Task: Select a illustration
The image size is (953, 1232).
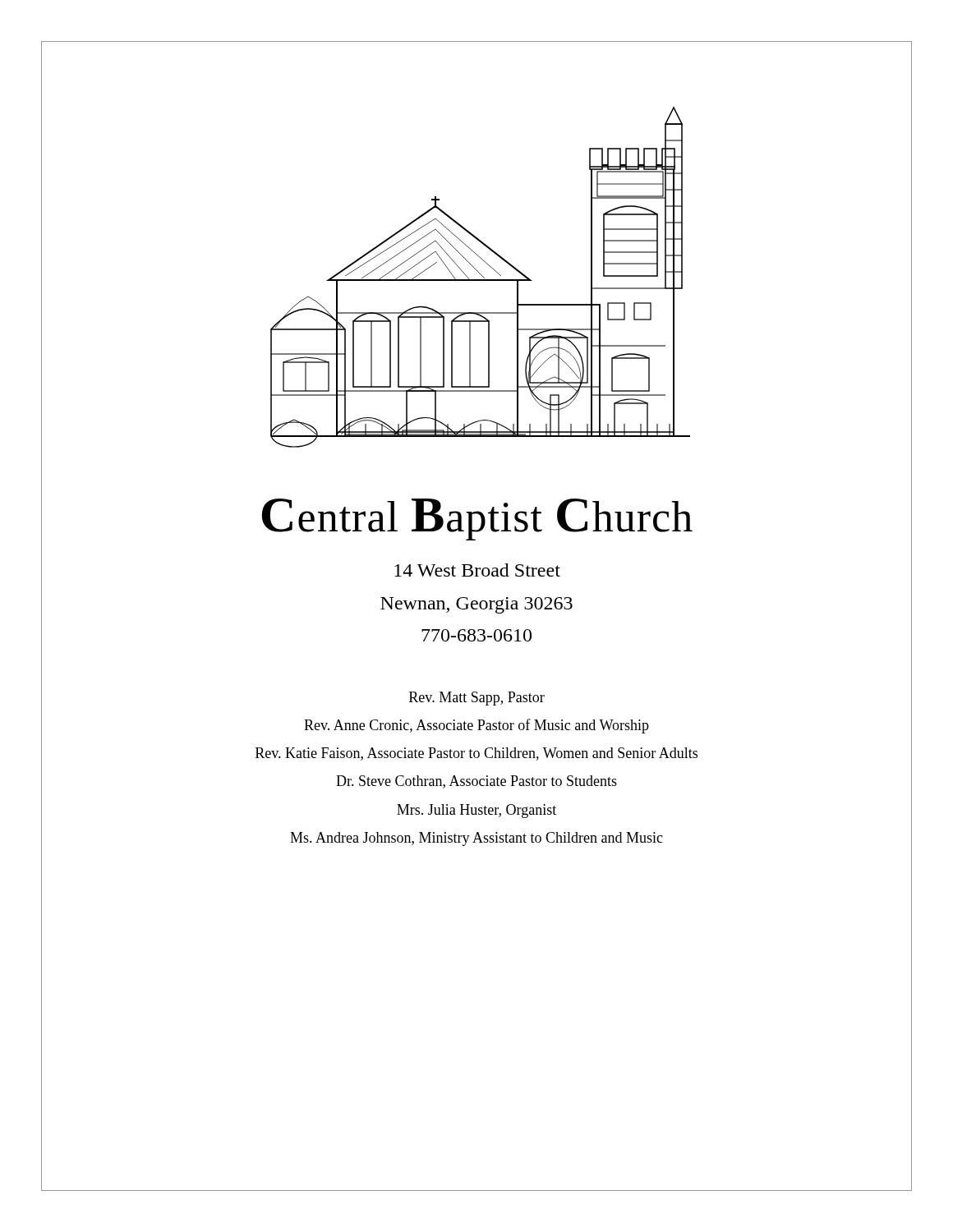Action: coord(476,276)
